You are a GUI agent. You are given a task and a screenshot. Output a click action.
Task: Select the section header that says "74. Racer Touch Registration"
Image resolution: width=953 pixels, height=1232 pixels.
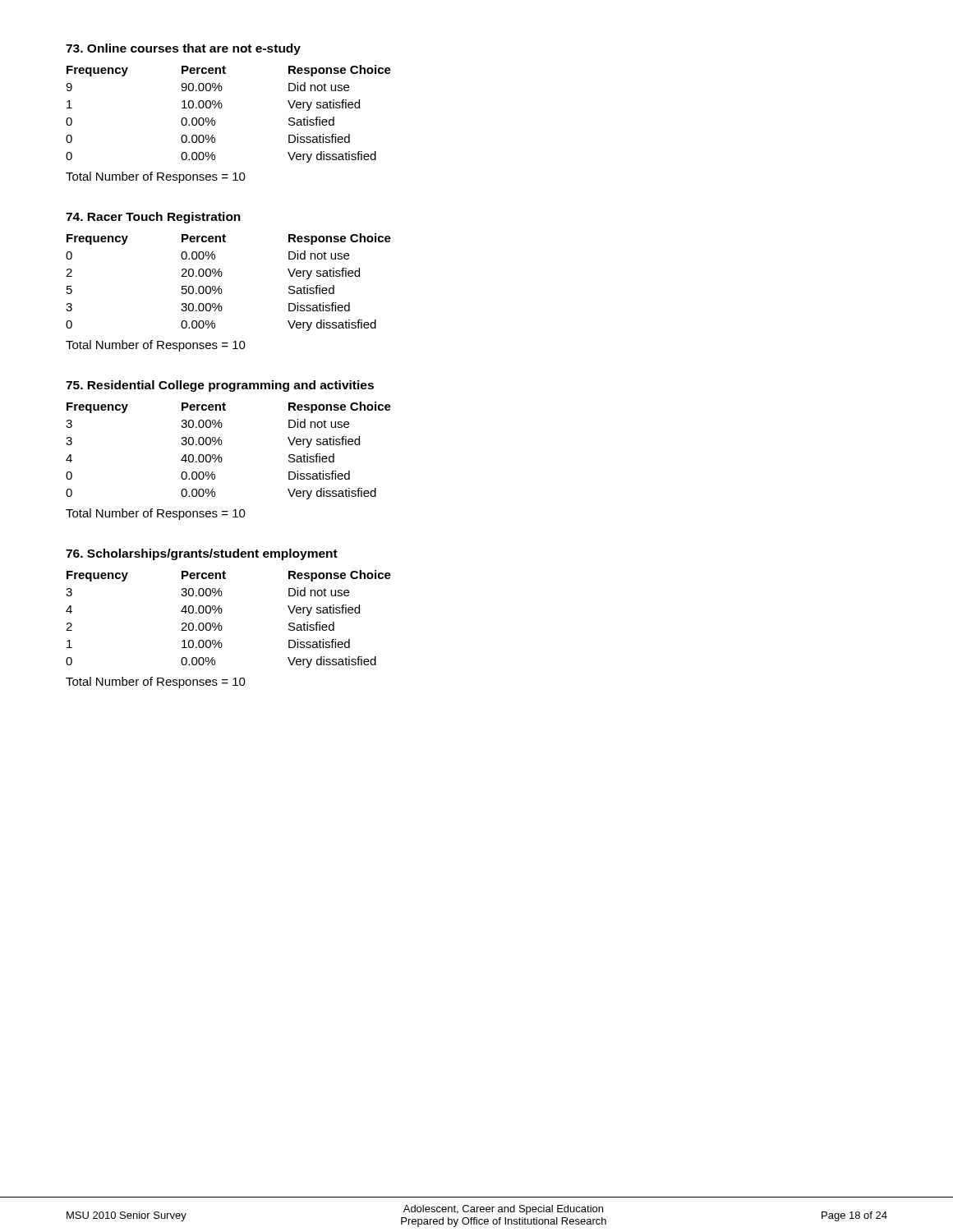click(x=153, y=216)
